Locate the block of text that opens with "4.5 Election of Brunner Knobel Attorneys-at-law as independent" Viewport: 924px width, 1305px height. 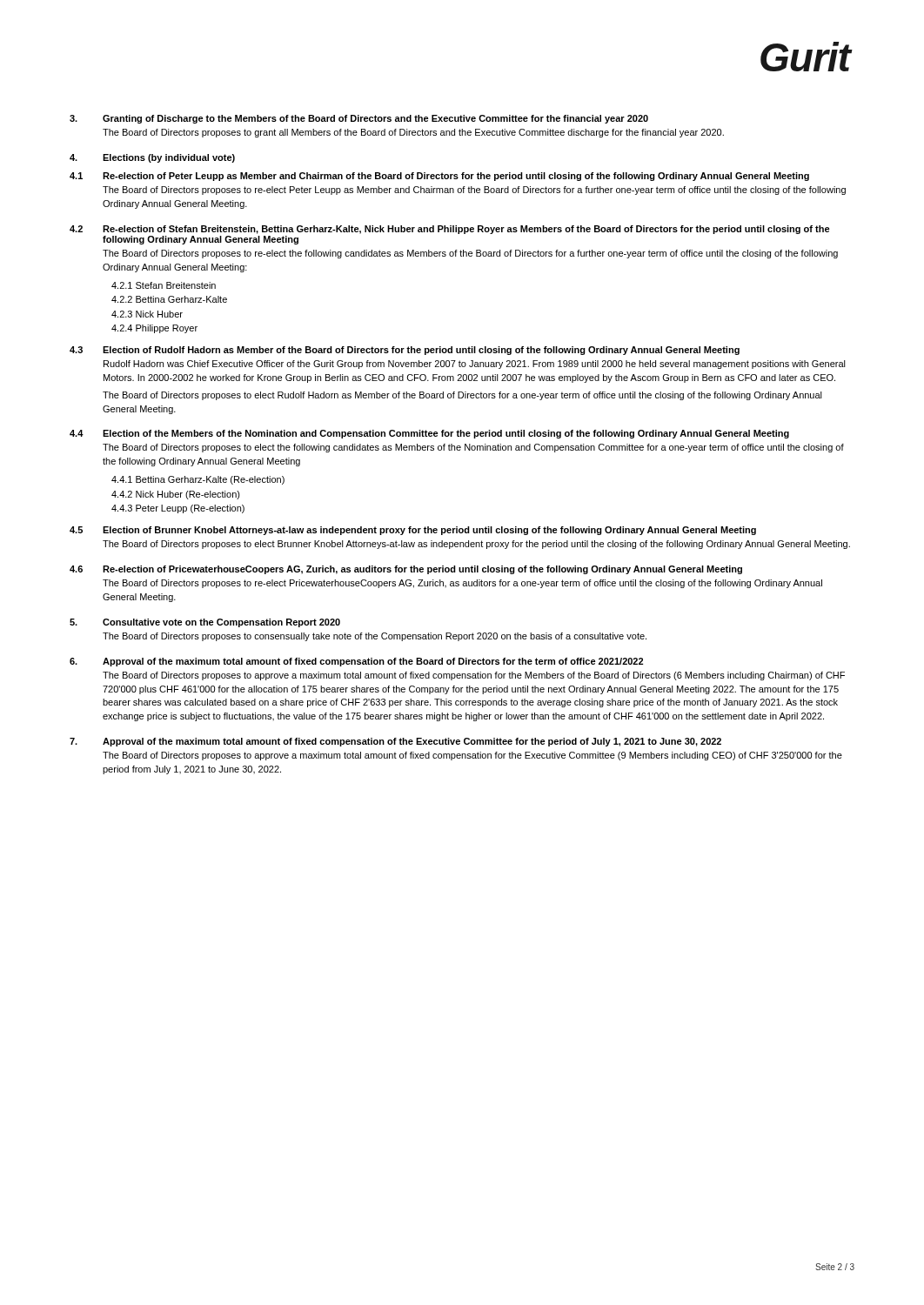[462, 540]
